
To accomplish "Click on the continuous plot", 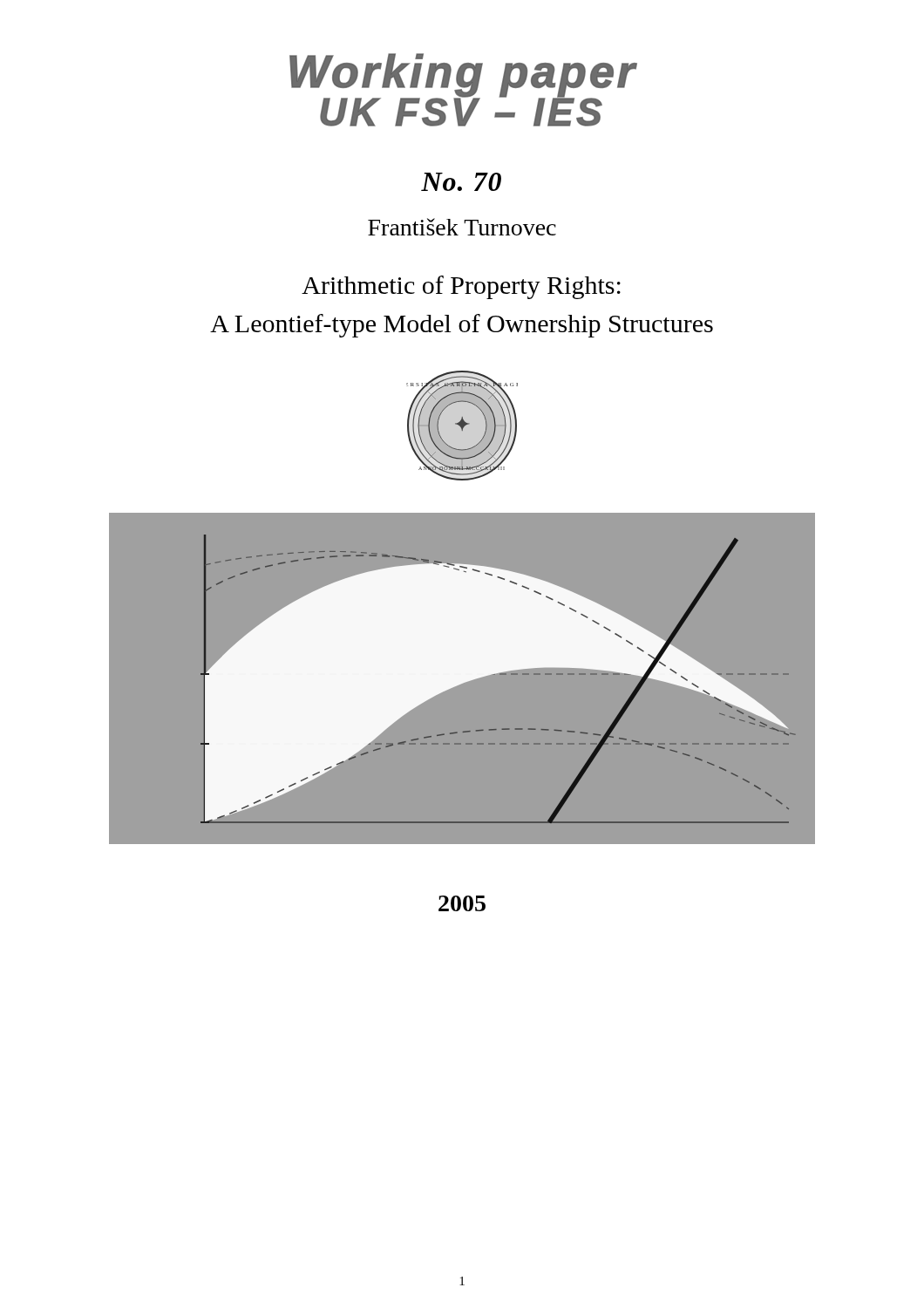I will pos(462,680).
